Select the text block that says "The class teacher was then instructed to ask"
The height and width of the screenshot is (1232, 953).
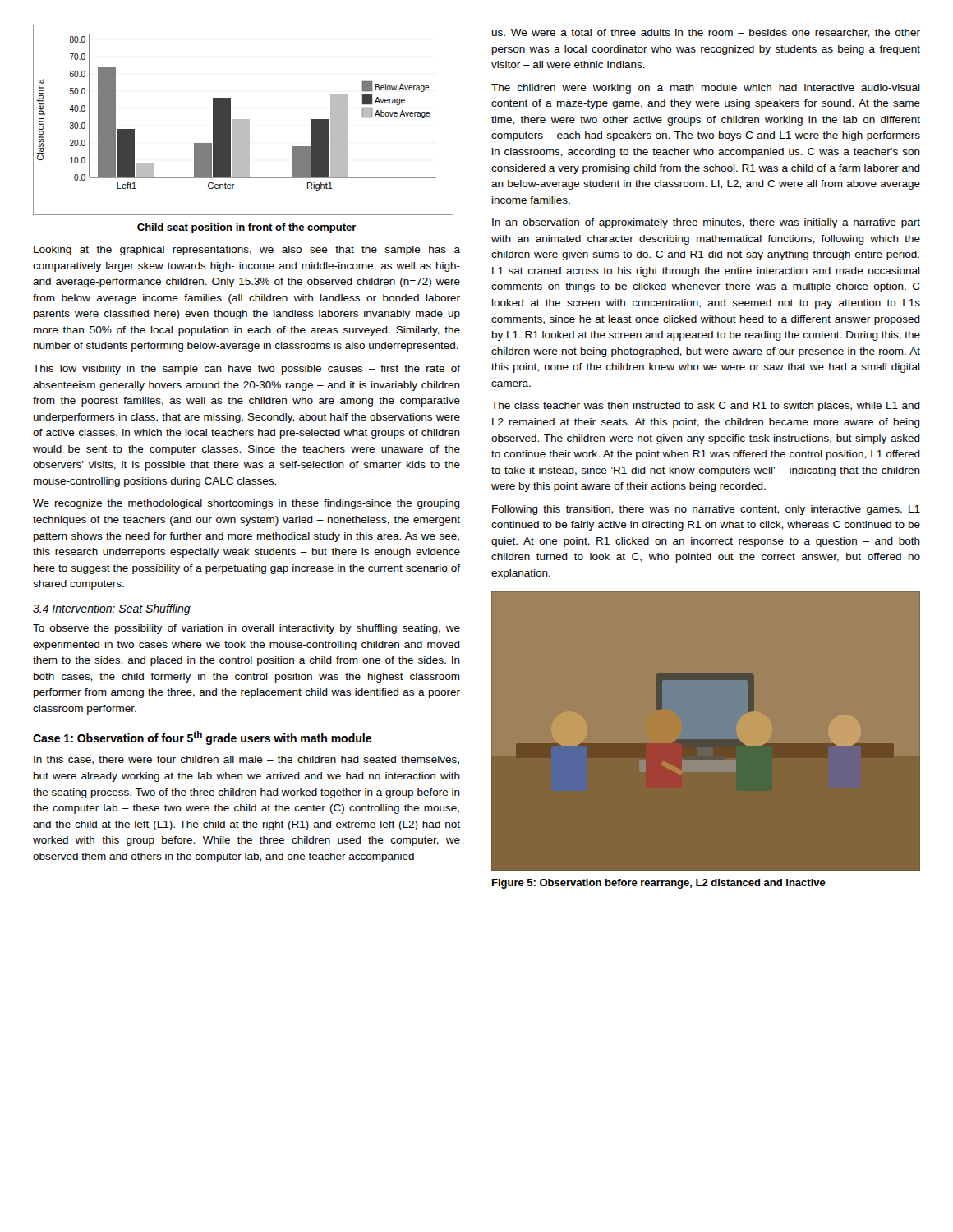point(706,446)
